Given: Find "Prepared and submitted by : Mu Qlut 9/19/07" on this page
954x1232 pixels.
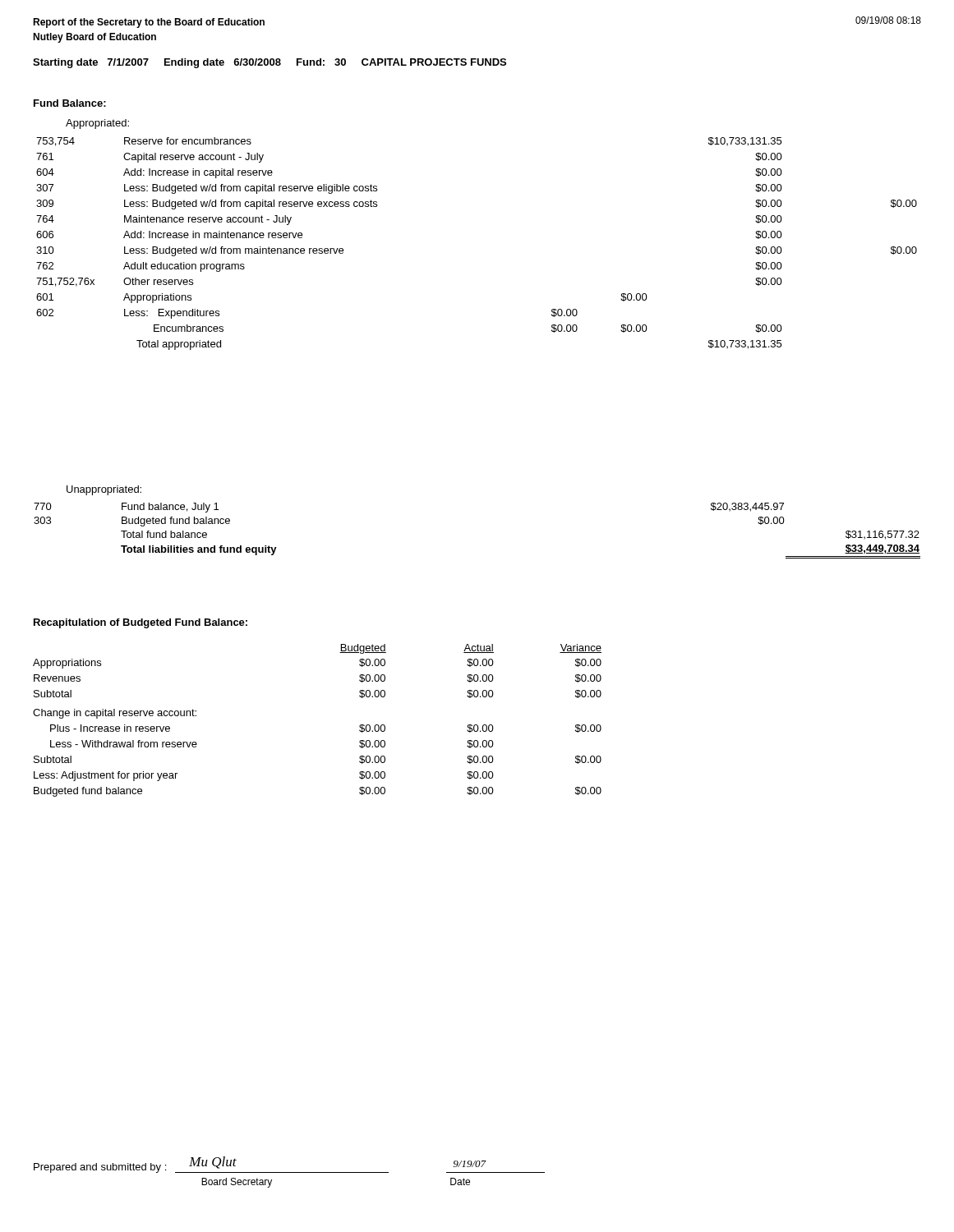Looking at the screenshot, I should click(156, 1165).
